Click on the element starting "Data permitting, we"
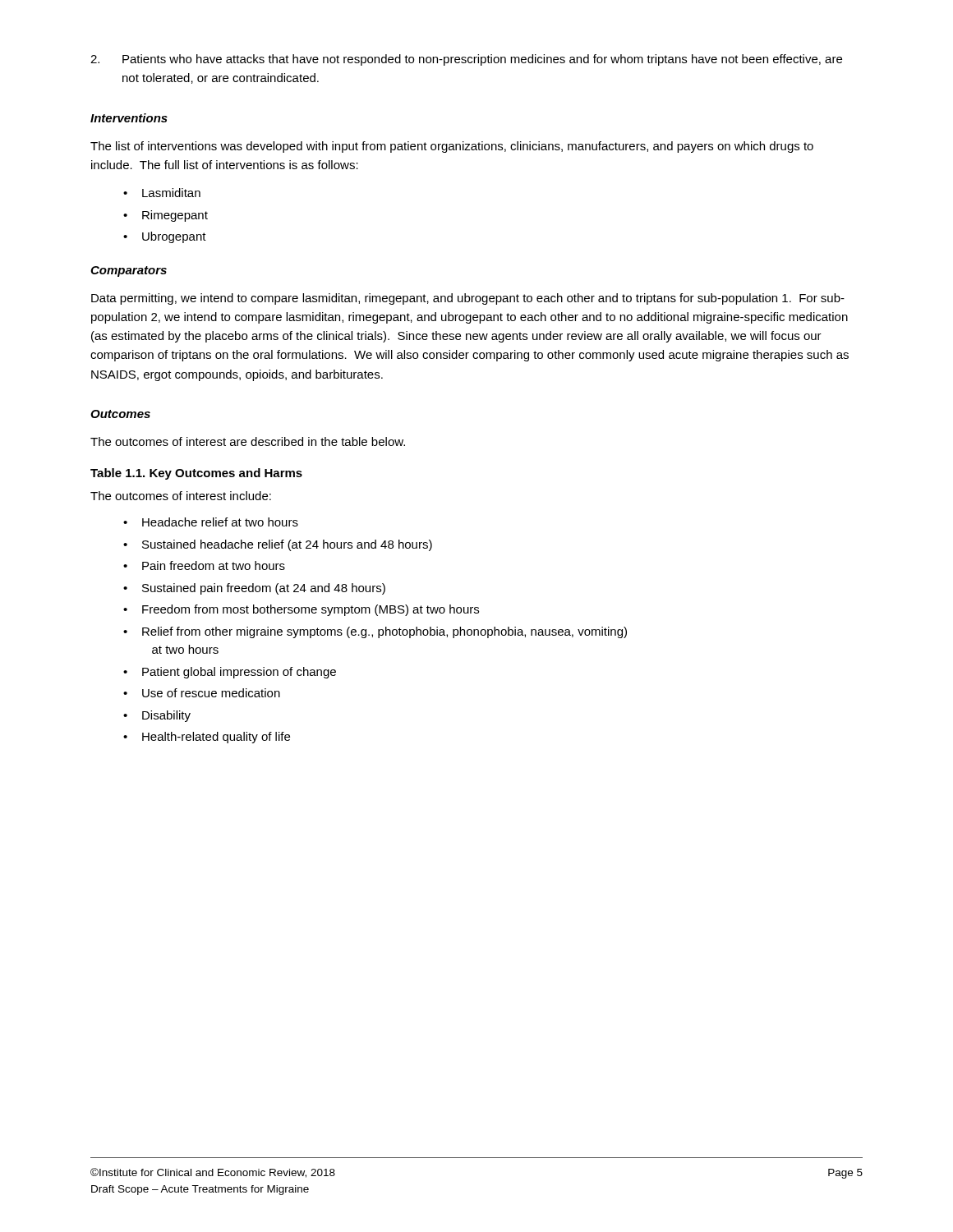Screen dimensions: 1232x953 tap(470, 336)
